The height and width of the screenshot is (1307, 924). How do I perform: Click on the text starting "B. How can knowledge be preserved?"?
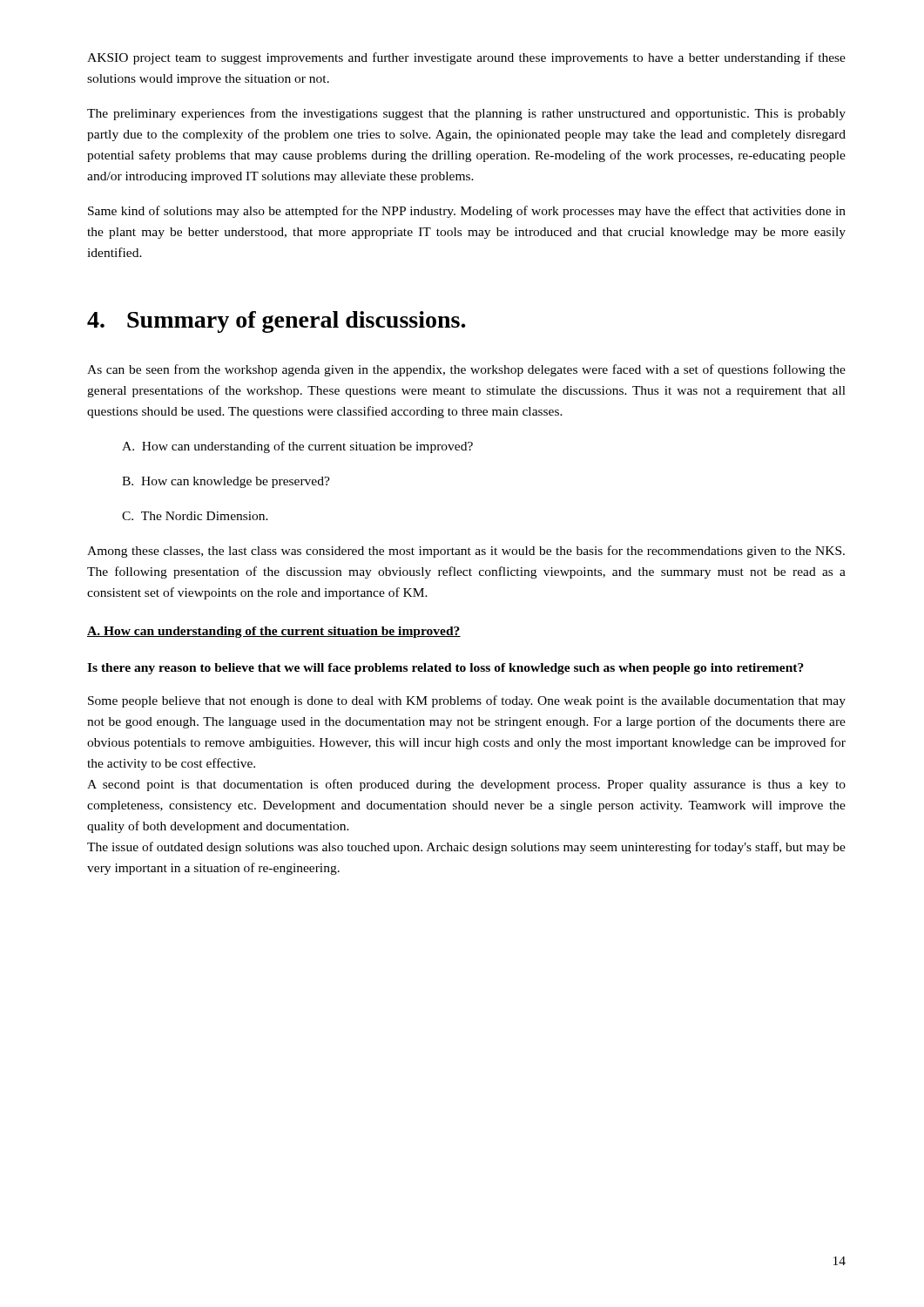coord(226,482)
